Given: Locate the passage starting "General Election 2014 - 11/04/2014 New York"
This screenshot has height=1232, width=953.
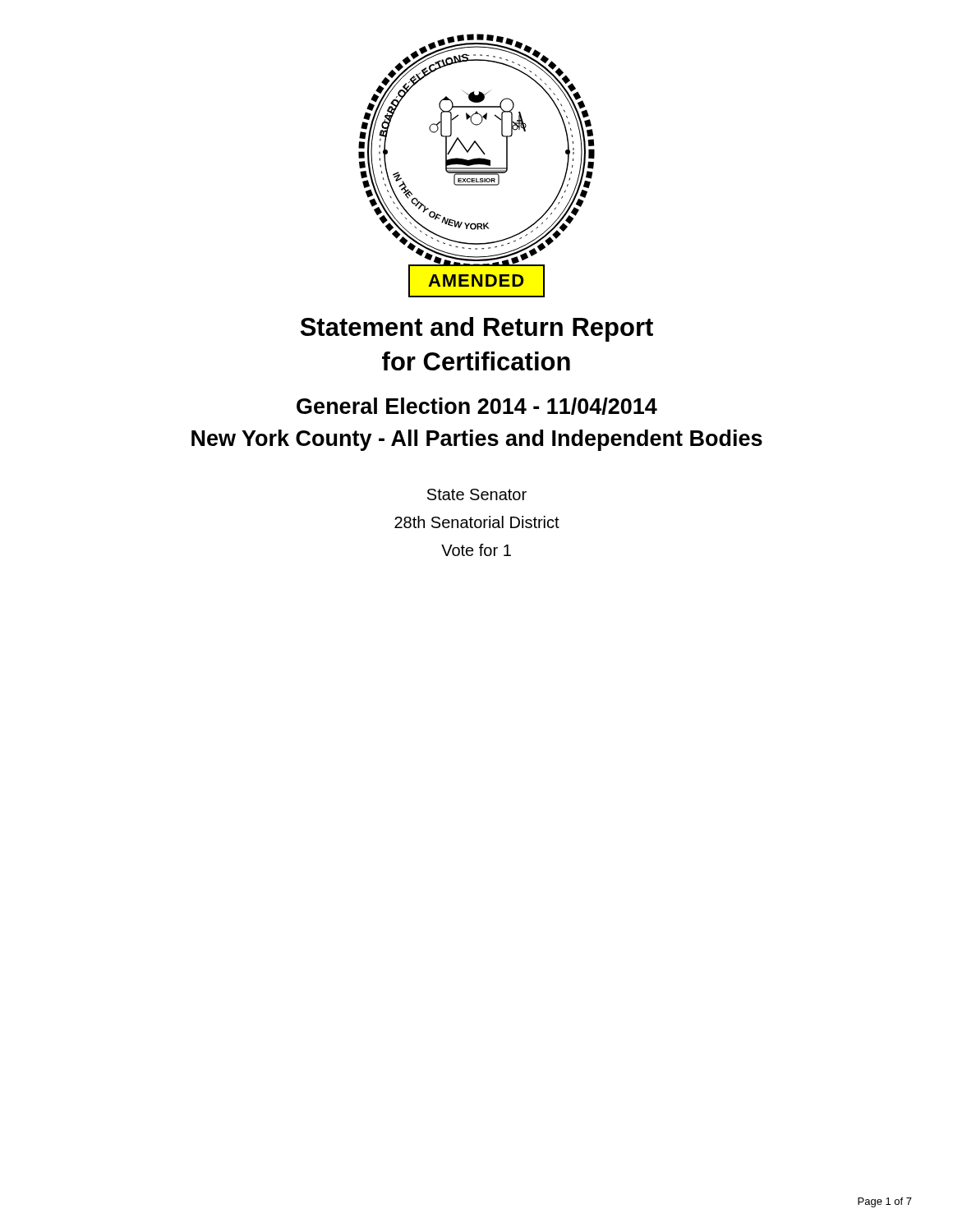Looking at the screenshot, I should (476, 423).
